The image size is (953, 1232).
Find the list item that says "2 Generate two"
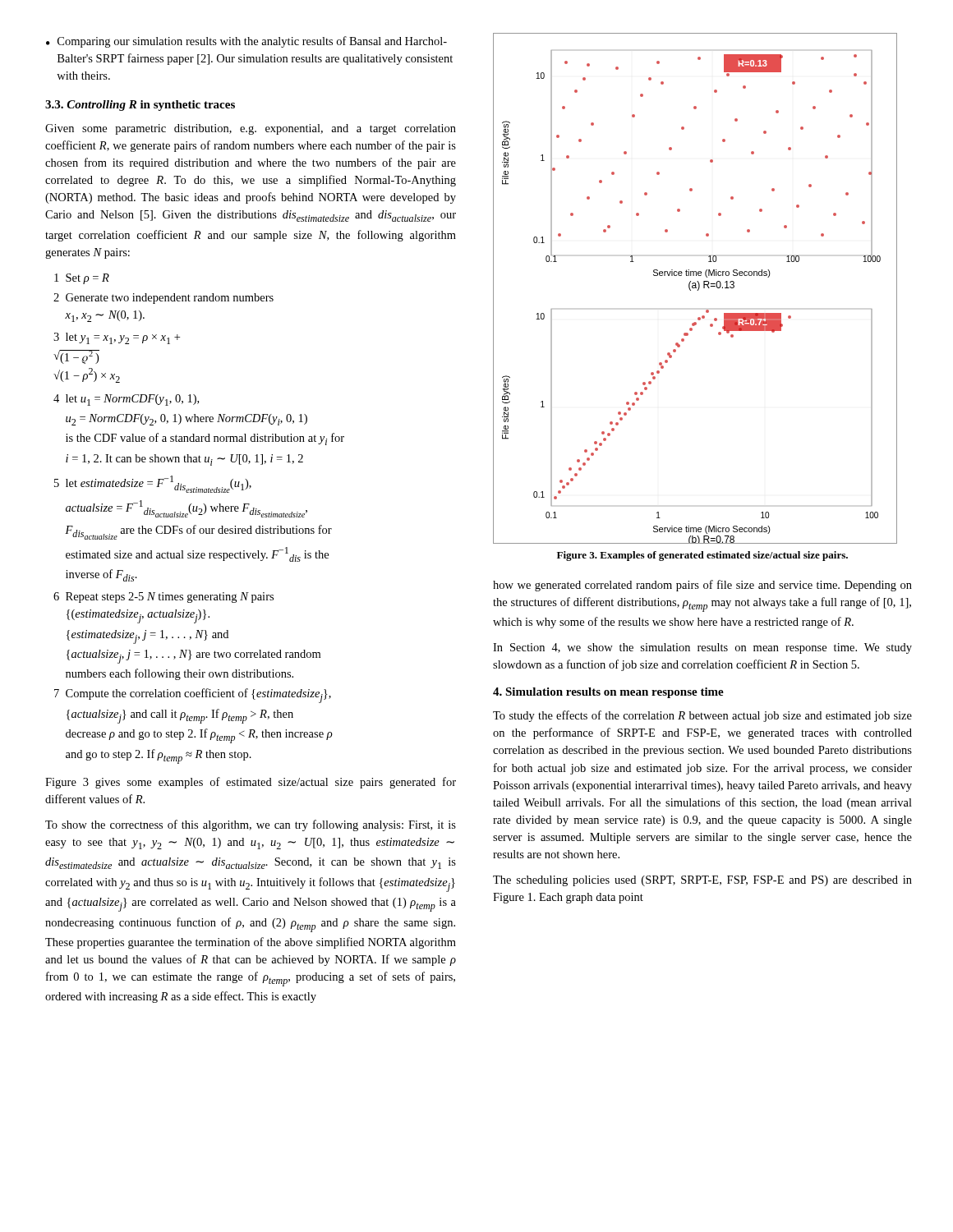164,307
